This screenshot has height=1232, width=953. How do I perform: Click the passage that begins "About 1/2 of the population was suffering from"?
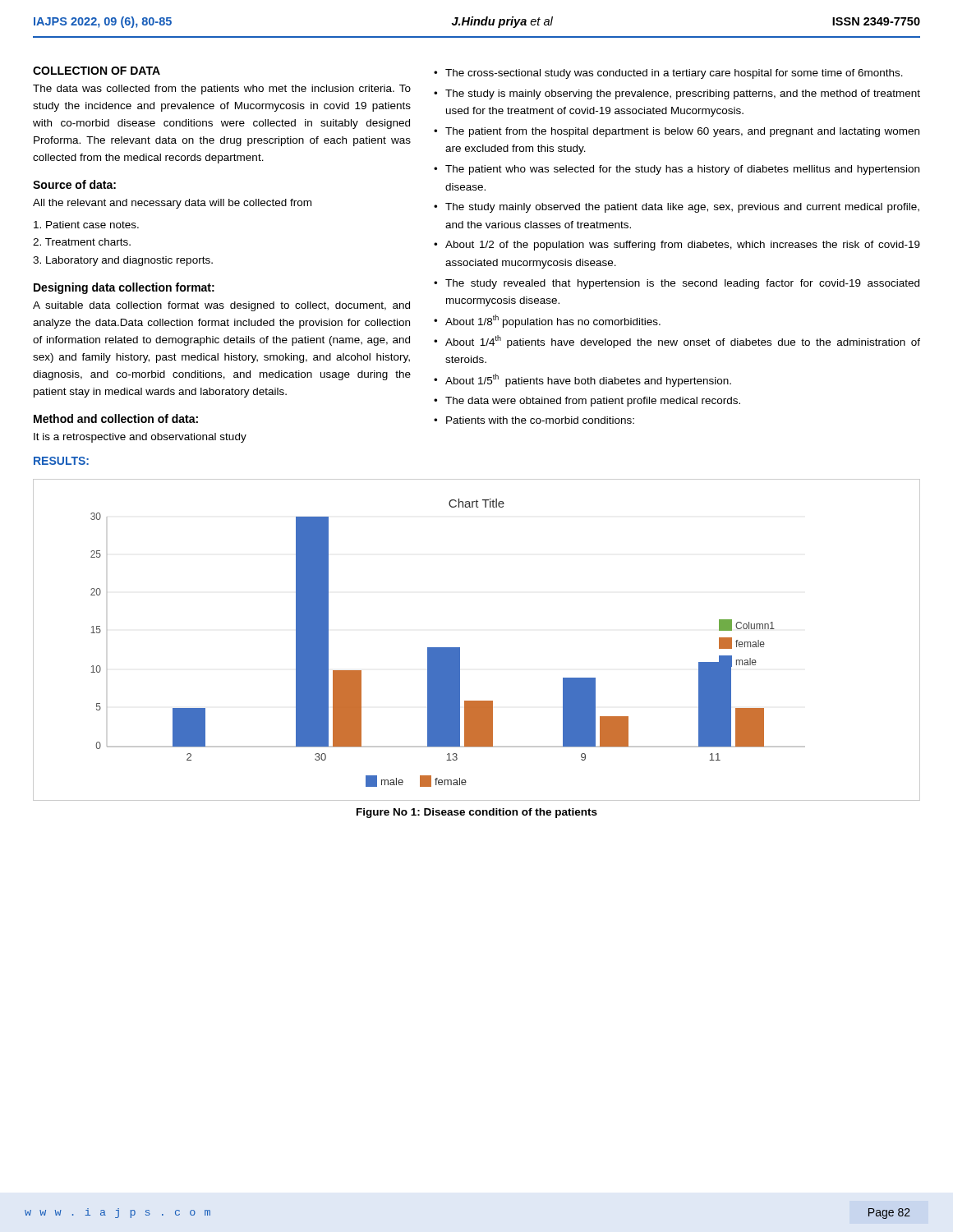pos(683,254)
